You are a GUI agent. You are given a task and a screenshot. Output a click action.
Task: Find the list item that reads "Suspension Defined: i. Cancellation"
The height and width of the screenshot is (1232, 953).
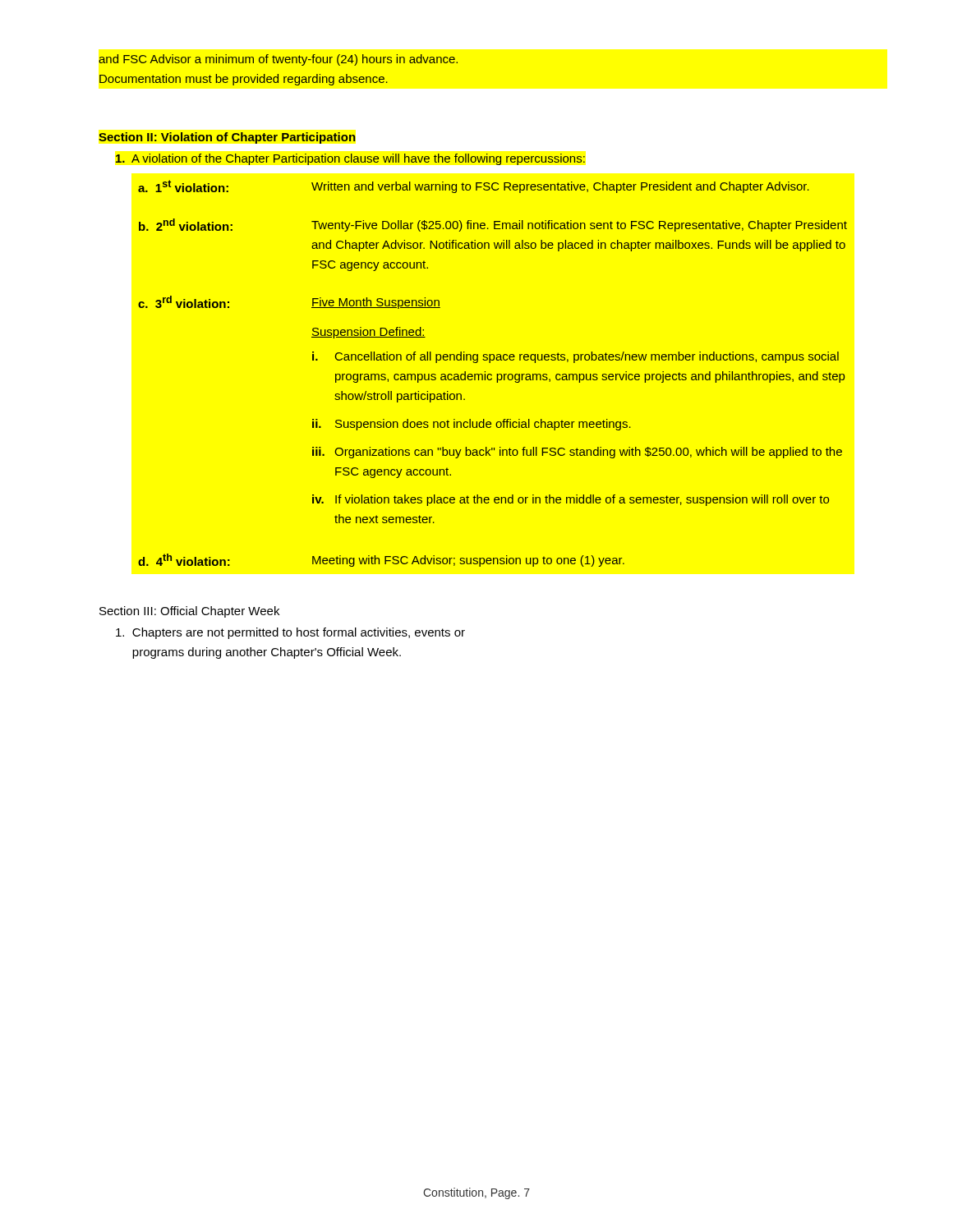point(493,432)
